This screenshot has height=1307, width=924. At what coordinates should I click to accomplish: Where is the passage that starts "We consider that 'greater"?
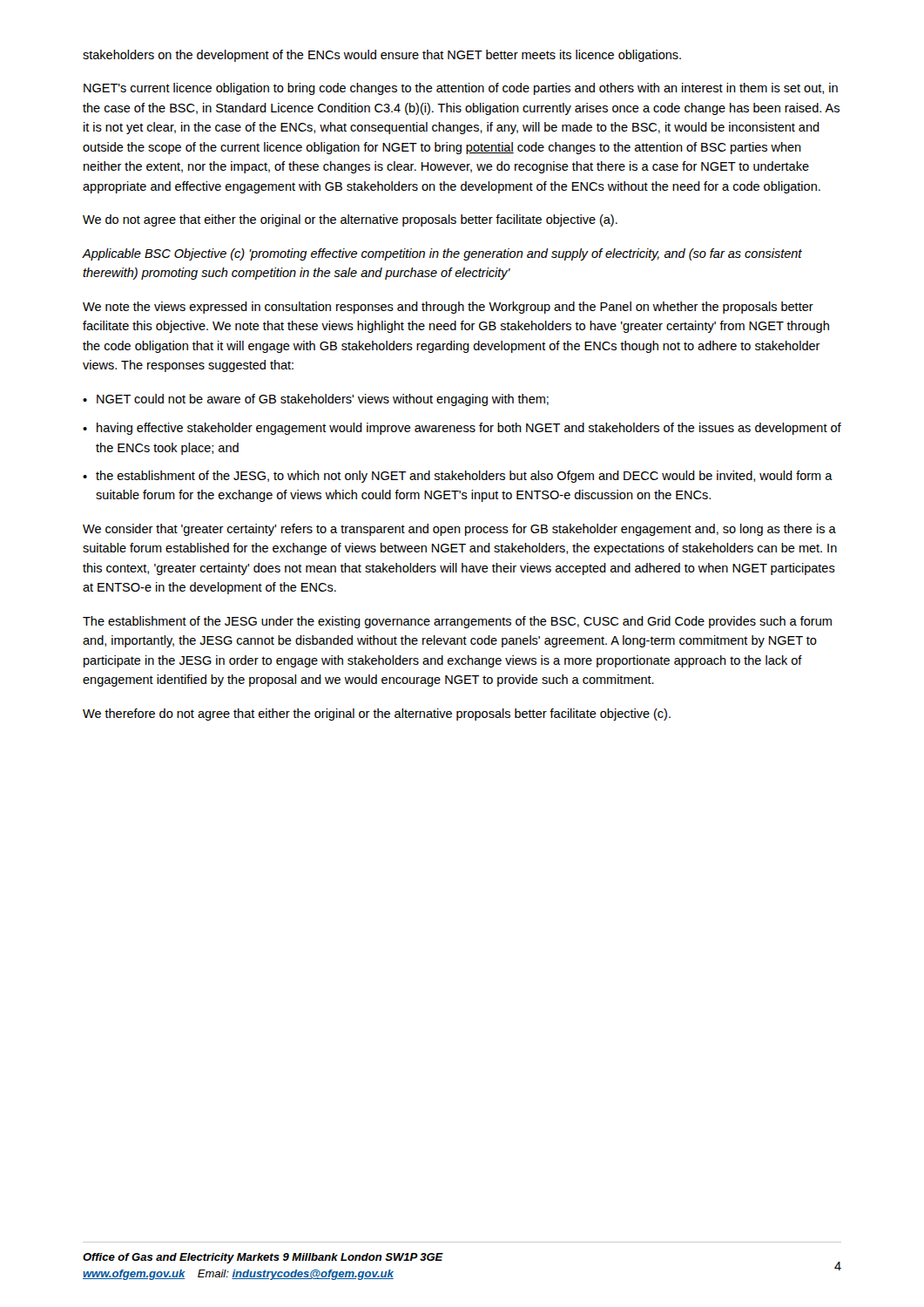pos(460,558)
